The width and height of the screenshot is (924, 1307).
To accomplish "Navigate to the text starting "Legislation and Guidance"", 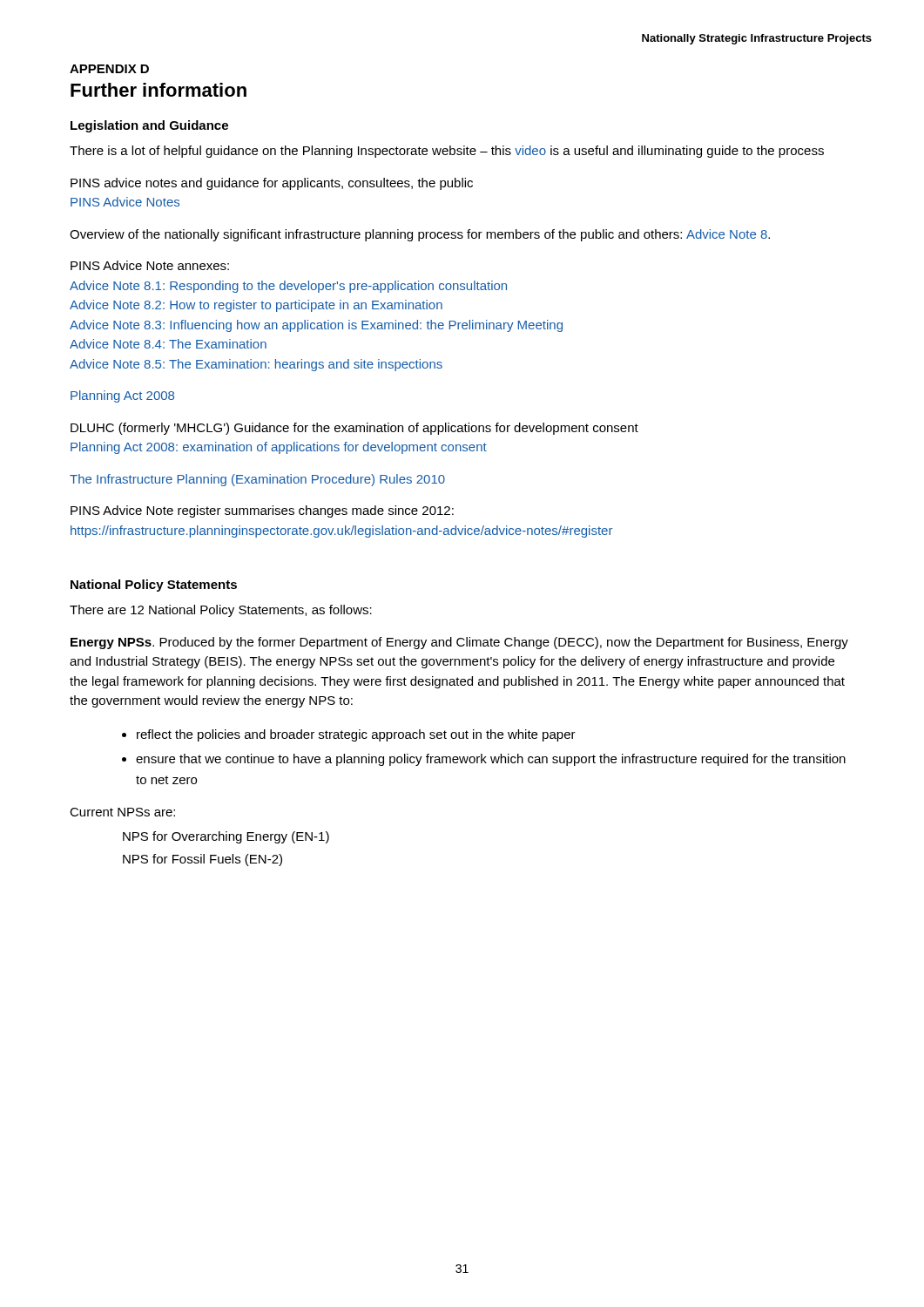I will point(149,125).
